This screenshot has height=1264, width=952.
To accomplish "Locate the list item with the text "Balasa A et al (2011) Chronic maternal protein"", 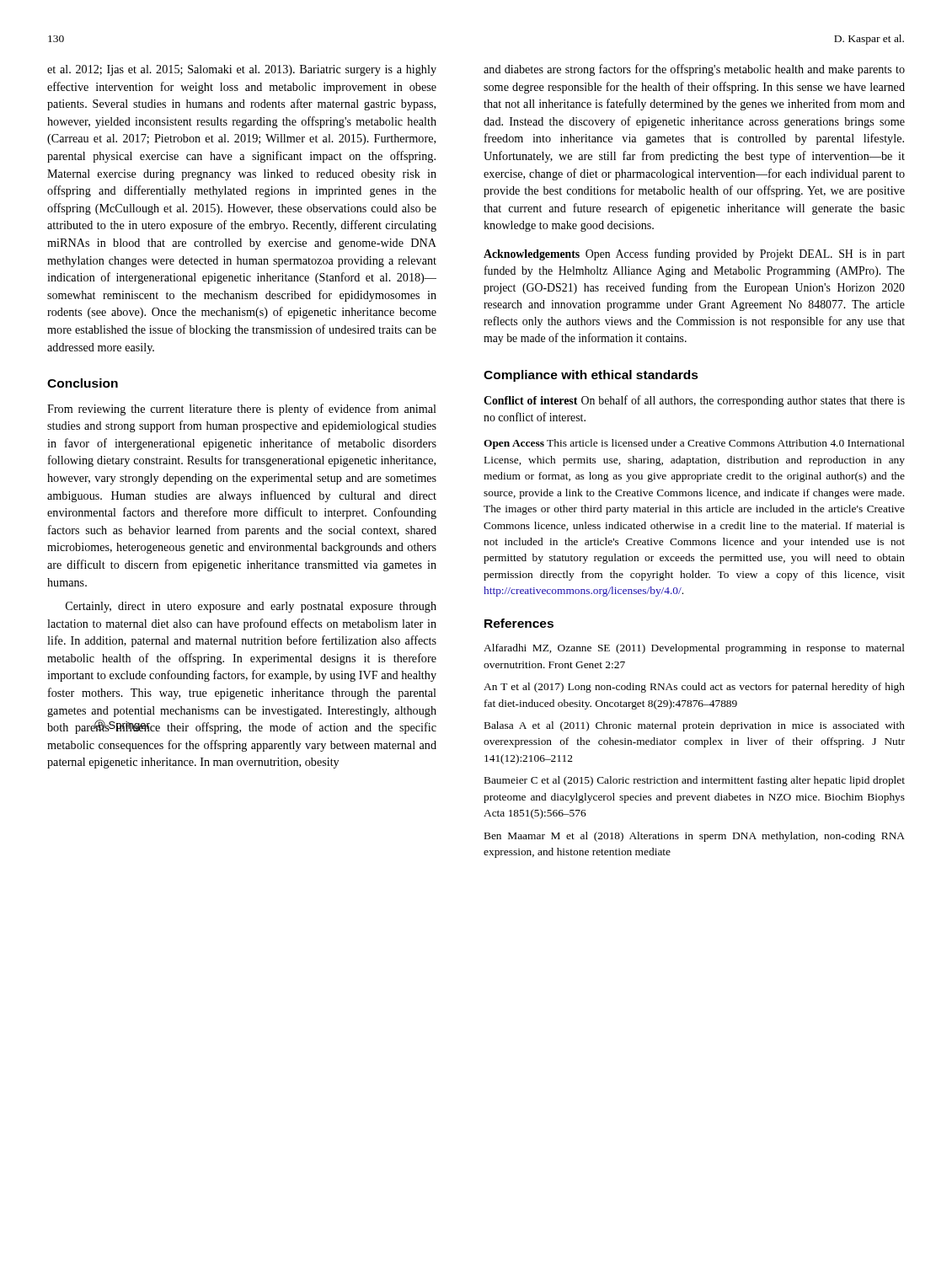I will (x=694, y=742).
